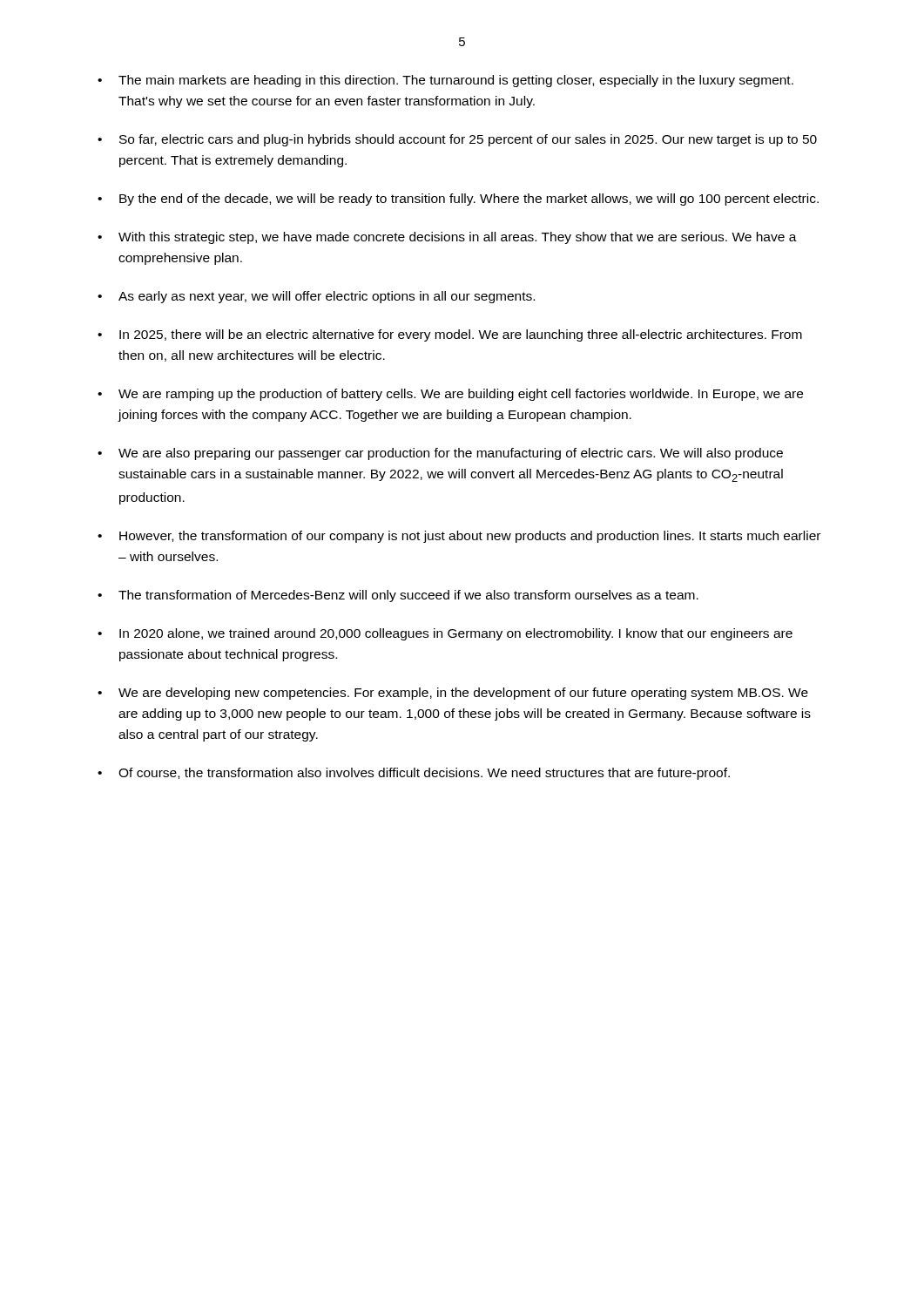
Task: Navigate to the text starting "However, the transformation"
Action: (470, 546)
